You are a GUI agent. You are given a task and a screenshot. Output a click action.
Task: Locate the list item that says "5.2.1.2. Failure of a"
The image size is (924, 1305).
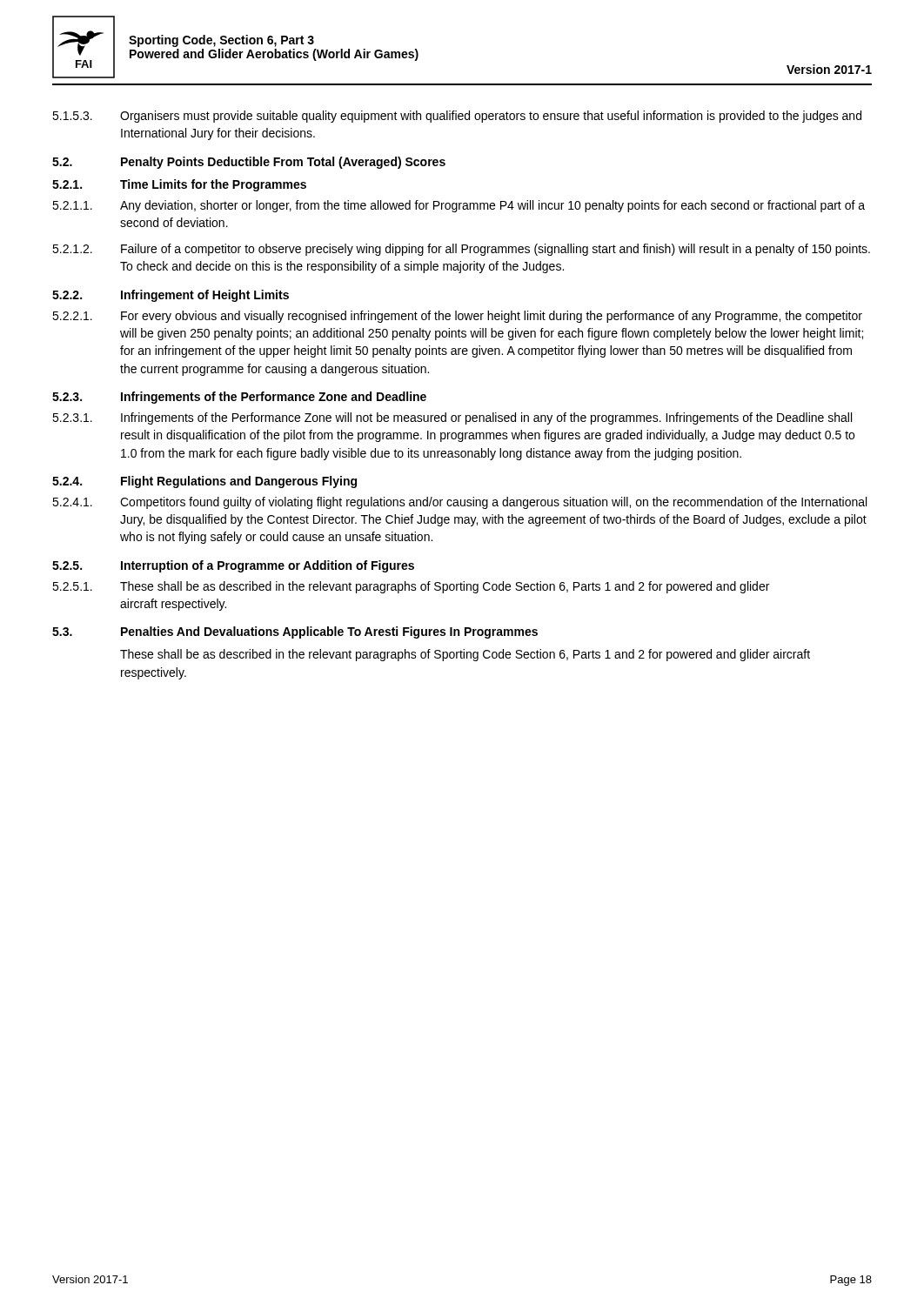[x=462, y=258]
